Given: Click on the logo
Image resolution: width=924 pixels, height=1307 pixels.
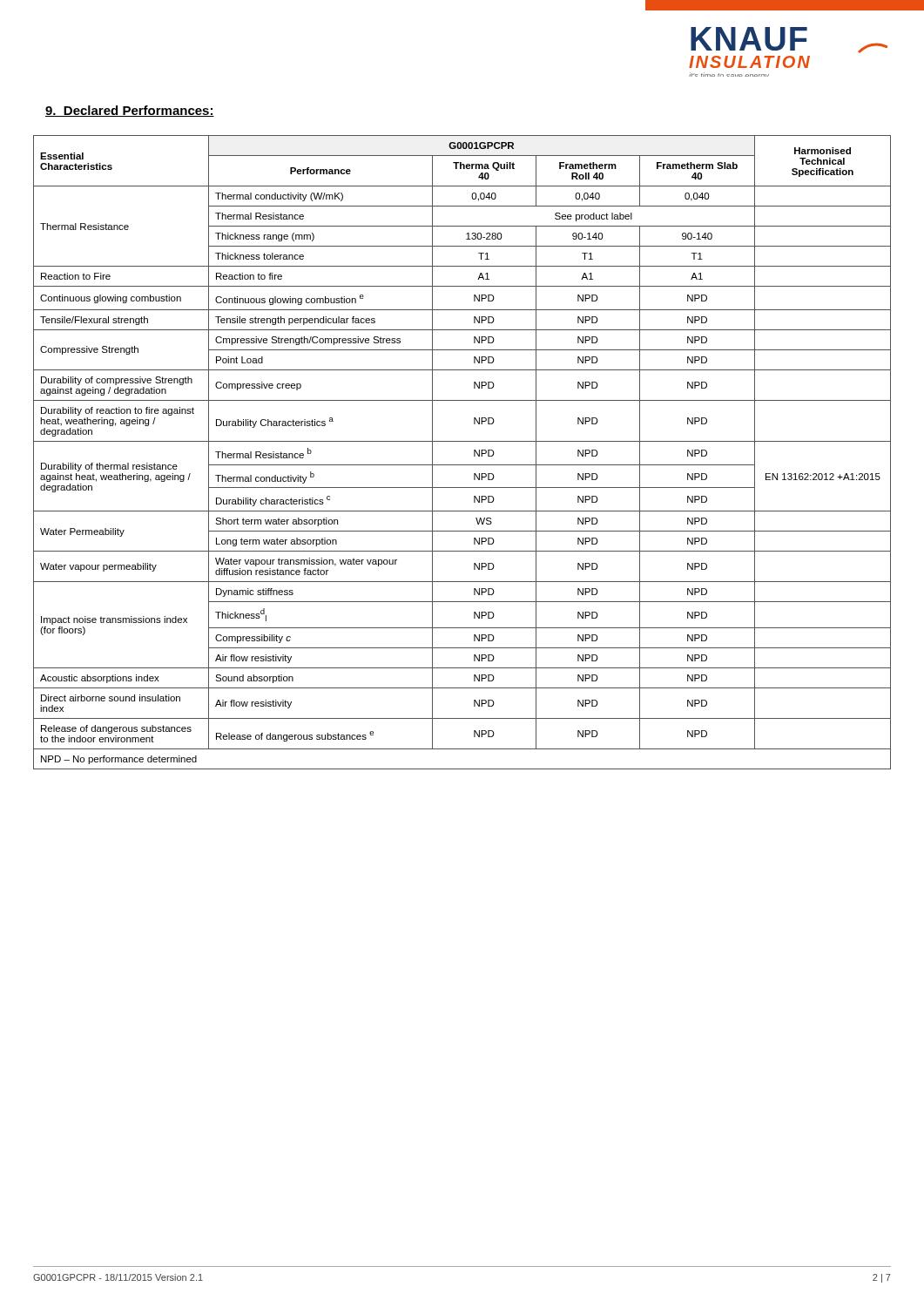Looking at the screenshot, I should click(x=789, y=47).
